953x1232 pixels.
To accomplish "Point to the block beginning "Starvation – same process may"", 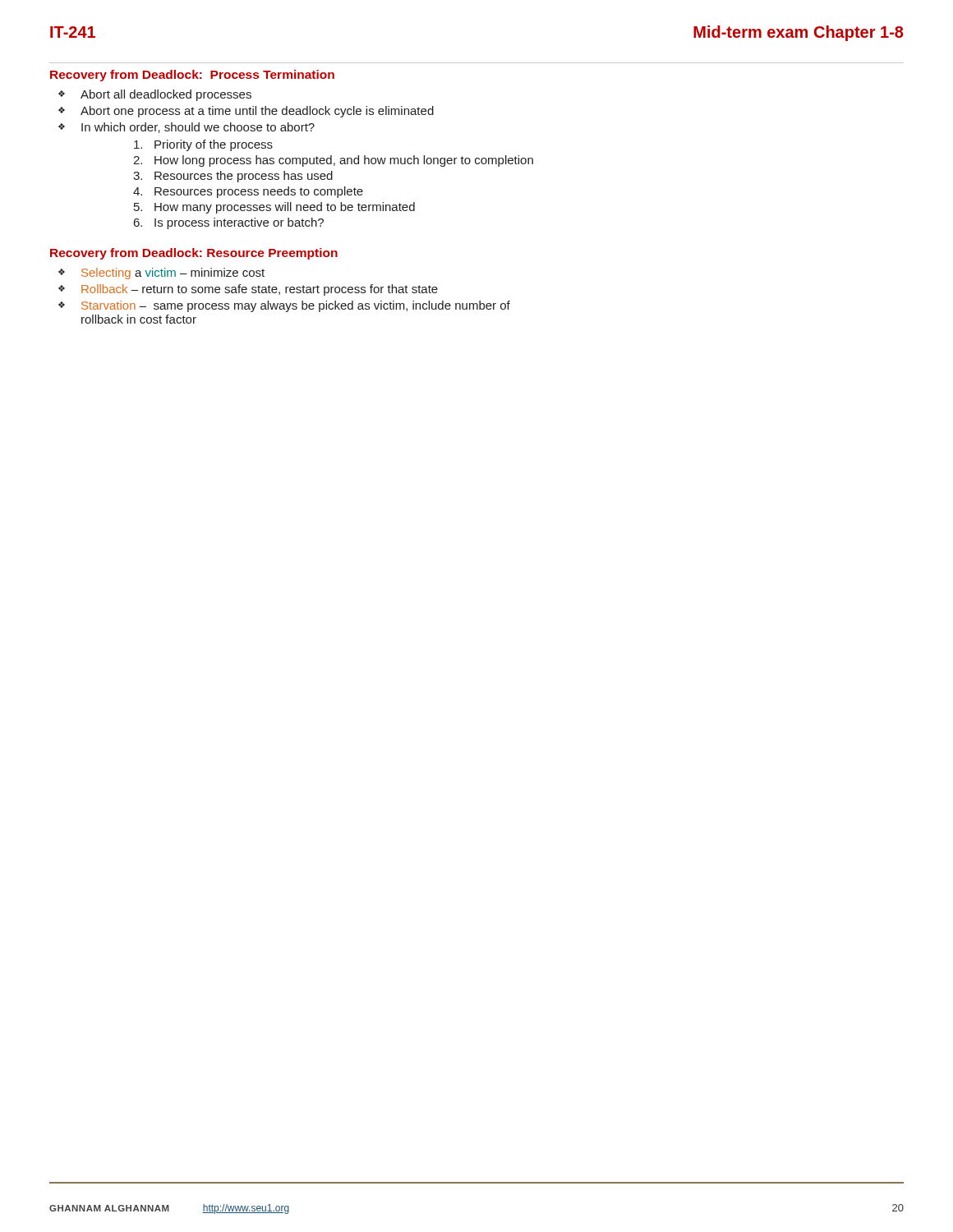I will click(295, 312).
